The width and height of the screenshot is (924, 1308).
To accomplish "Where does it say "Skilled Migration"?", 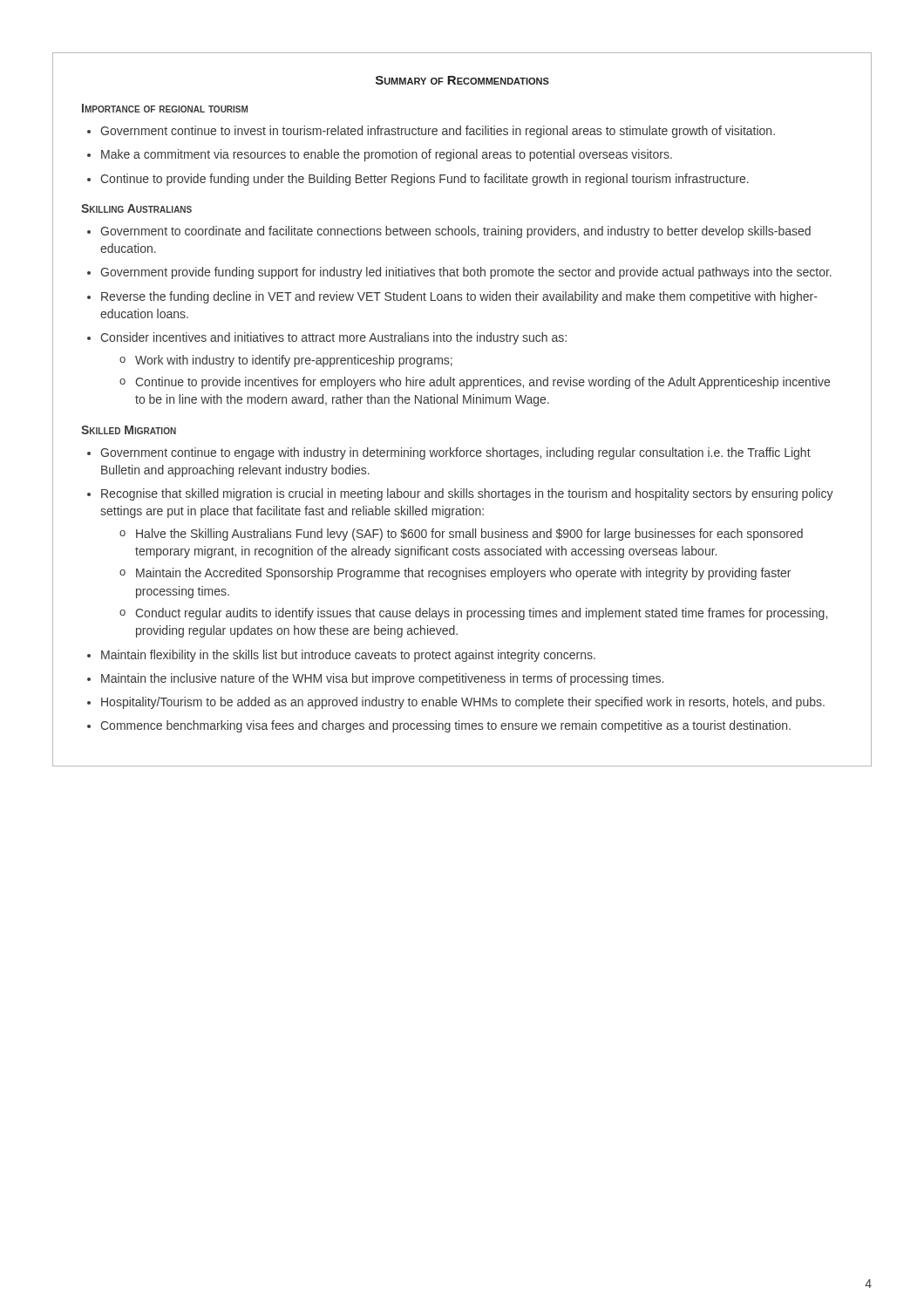I will click(x=129, y=429).
